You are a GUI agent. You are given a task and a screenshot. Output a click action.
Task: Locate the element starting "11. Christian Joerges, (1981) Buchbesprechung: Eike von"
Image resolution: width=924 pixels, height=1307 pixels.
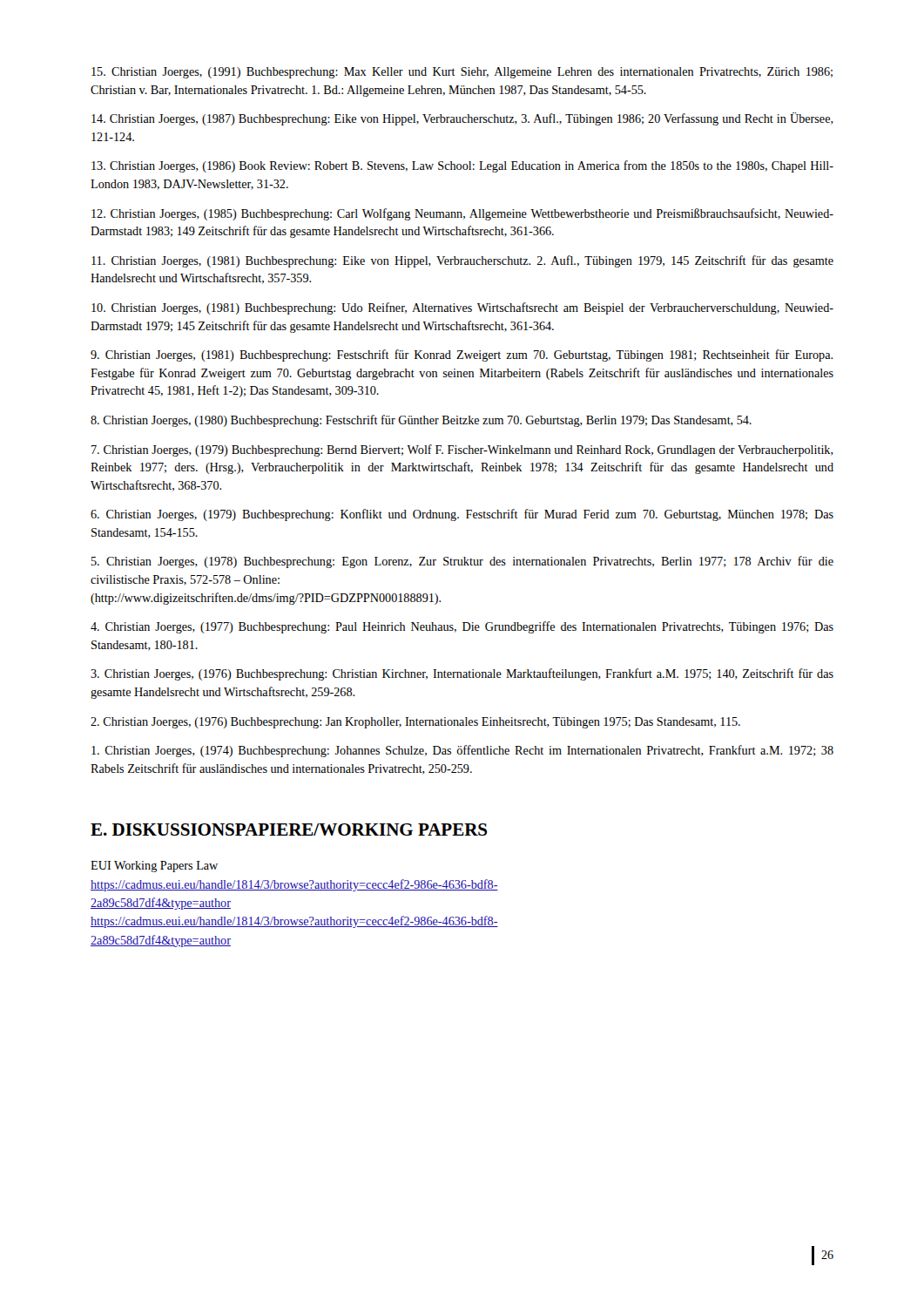point(462,269)
